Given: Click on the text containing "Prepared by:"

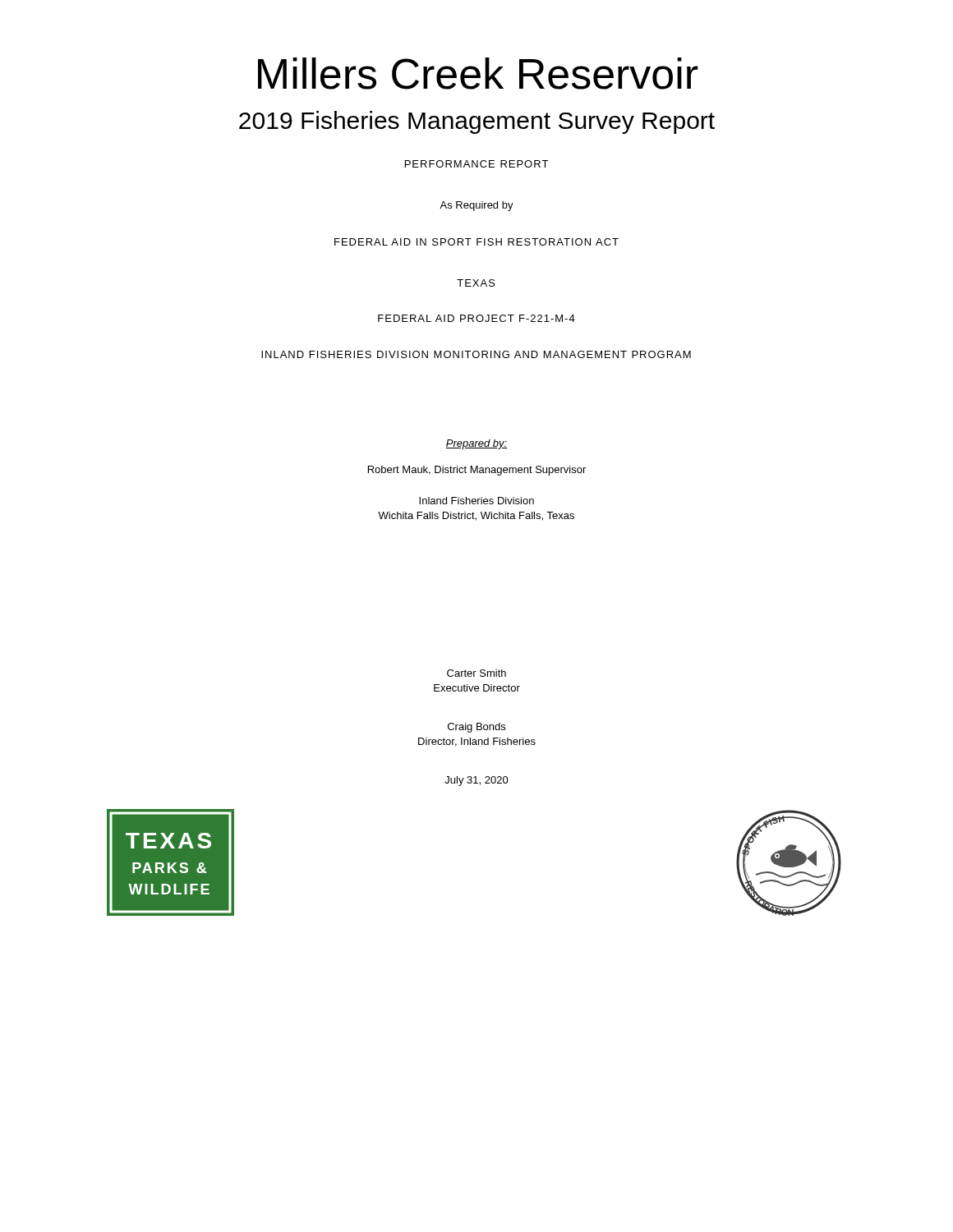Looking at the screenshot, I should [x=476, y=442].
